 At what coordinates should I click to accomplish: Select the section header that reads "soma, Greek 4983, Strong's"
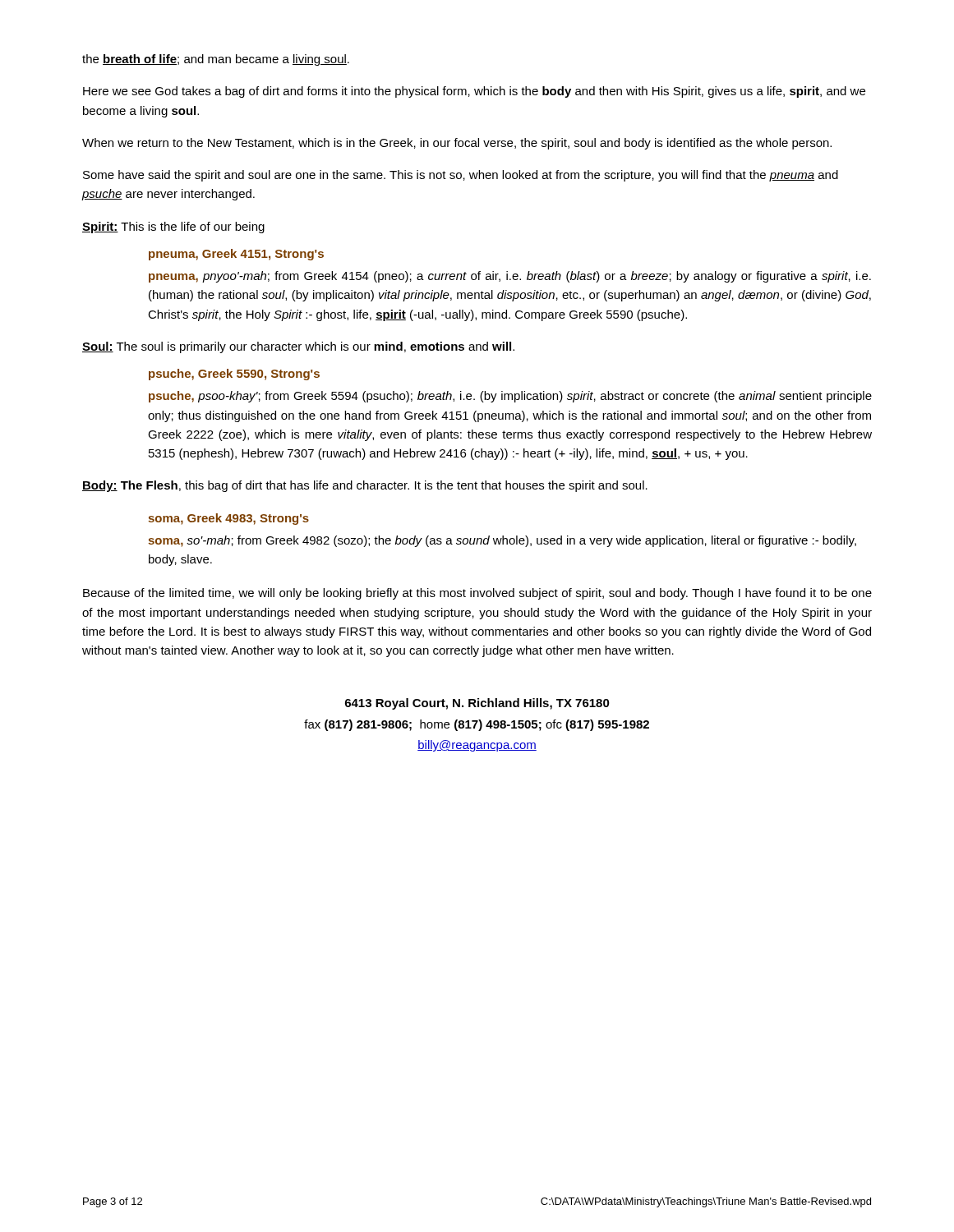point(228,517)
